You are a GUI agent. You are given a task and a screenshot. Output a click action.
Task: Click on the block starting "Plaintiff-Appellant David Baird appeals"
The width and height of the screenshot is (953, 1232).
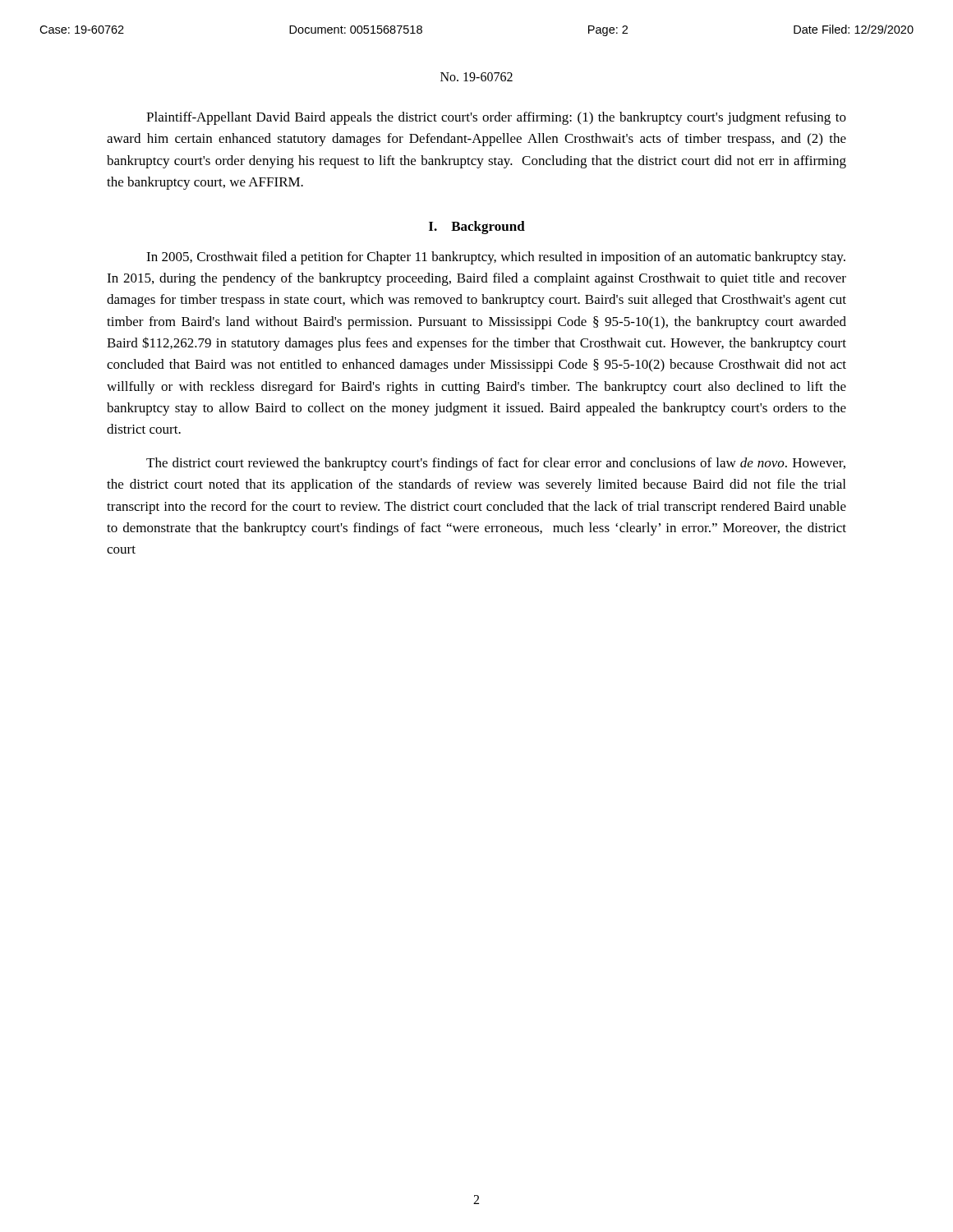tap(476, 150)
